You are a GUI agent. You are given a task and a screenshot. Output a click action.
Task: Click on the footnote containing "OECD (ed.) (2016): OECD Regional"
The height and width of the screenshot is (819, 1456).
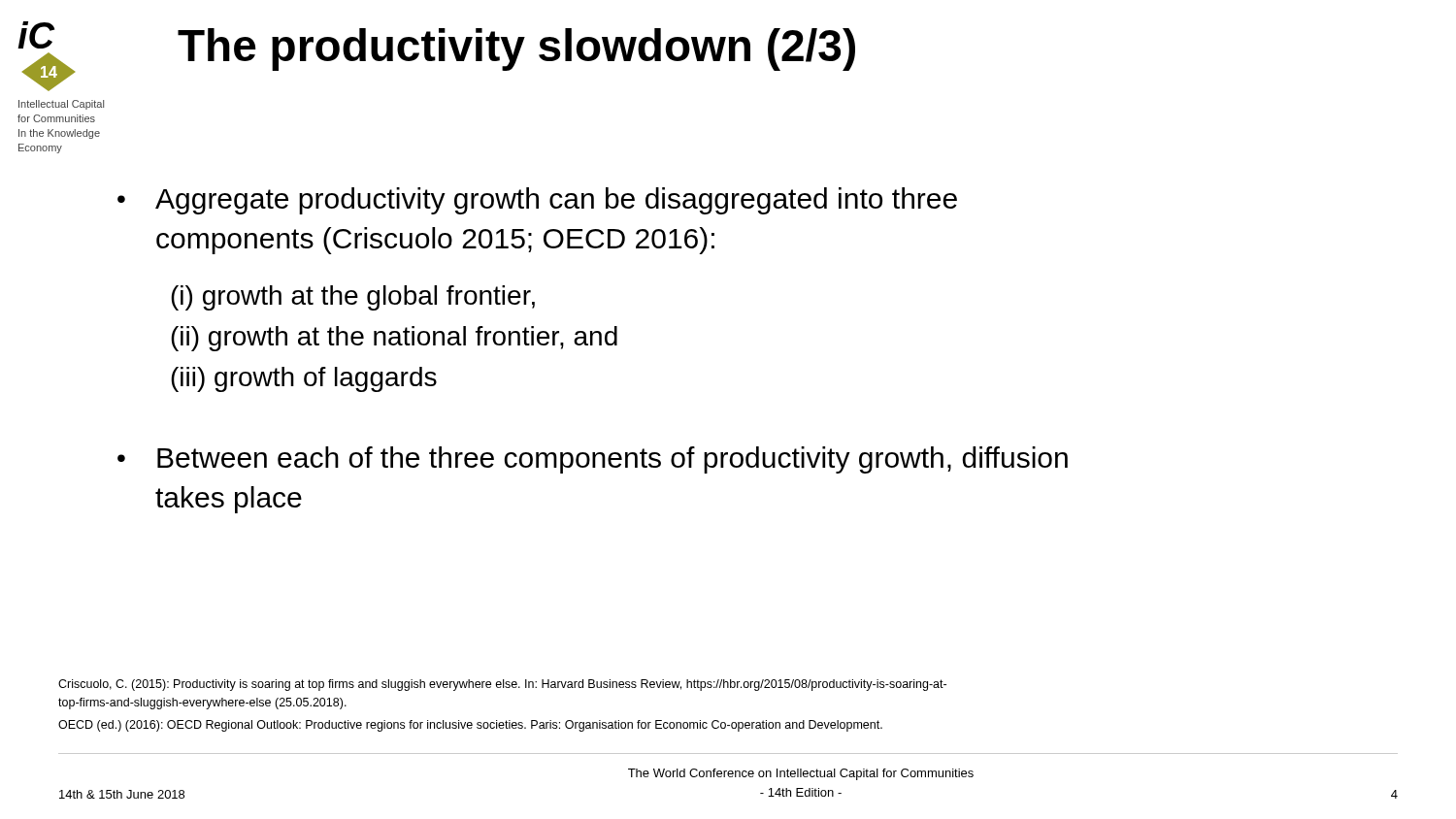coord(471,725)
